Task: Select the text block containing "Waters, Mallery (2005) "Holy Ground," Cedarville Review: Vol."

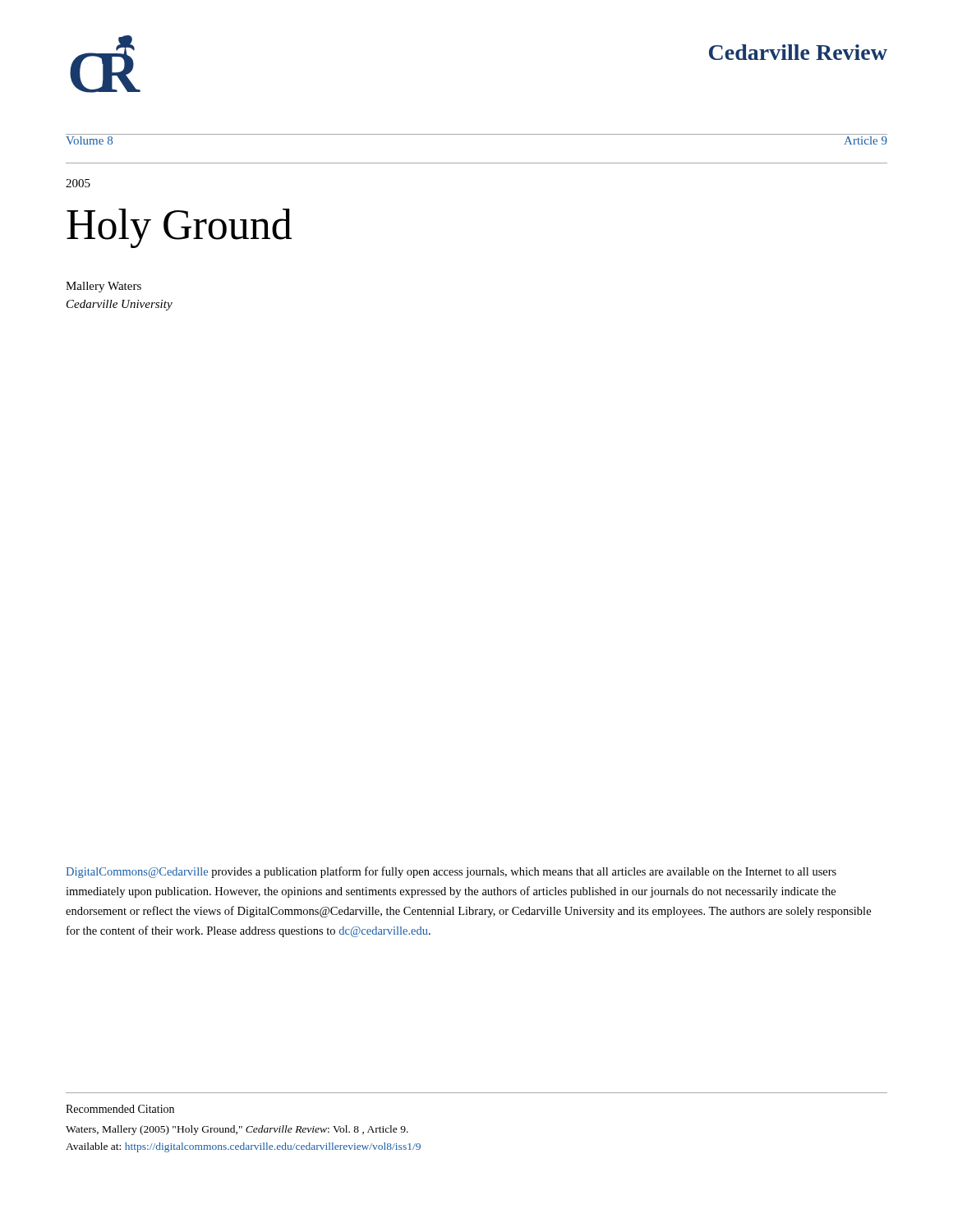Action: pyautogui.click(x=243, y=1138)
